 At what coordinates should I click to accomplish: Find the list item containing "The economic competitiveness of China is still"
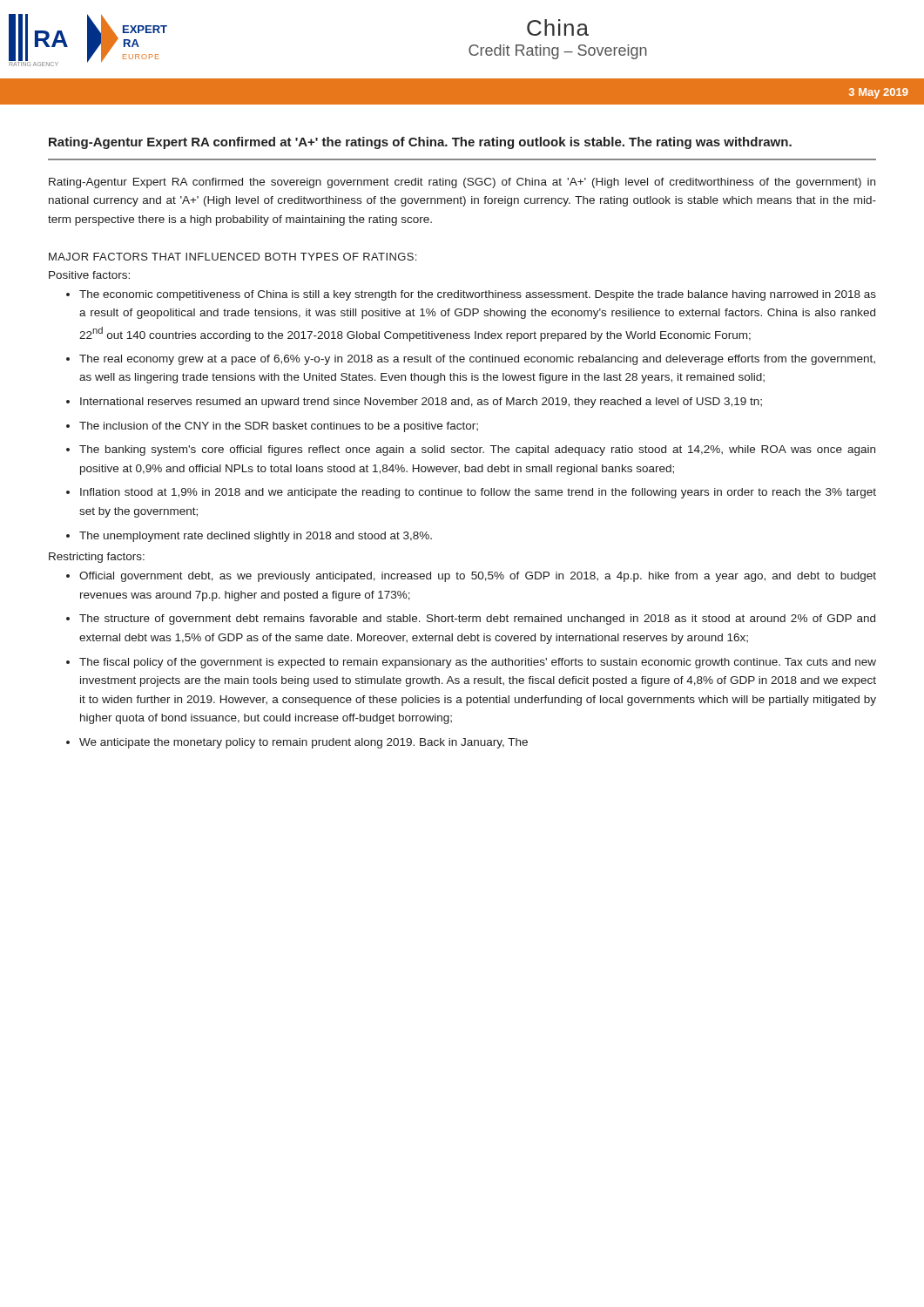[478, 314]
